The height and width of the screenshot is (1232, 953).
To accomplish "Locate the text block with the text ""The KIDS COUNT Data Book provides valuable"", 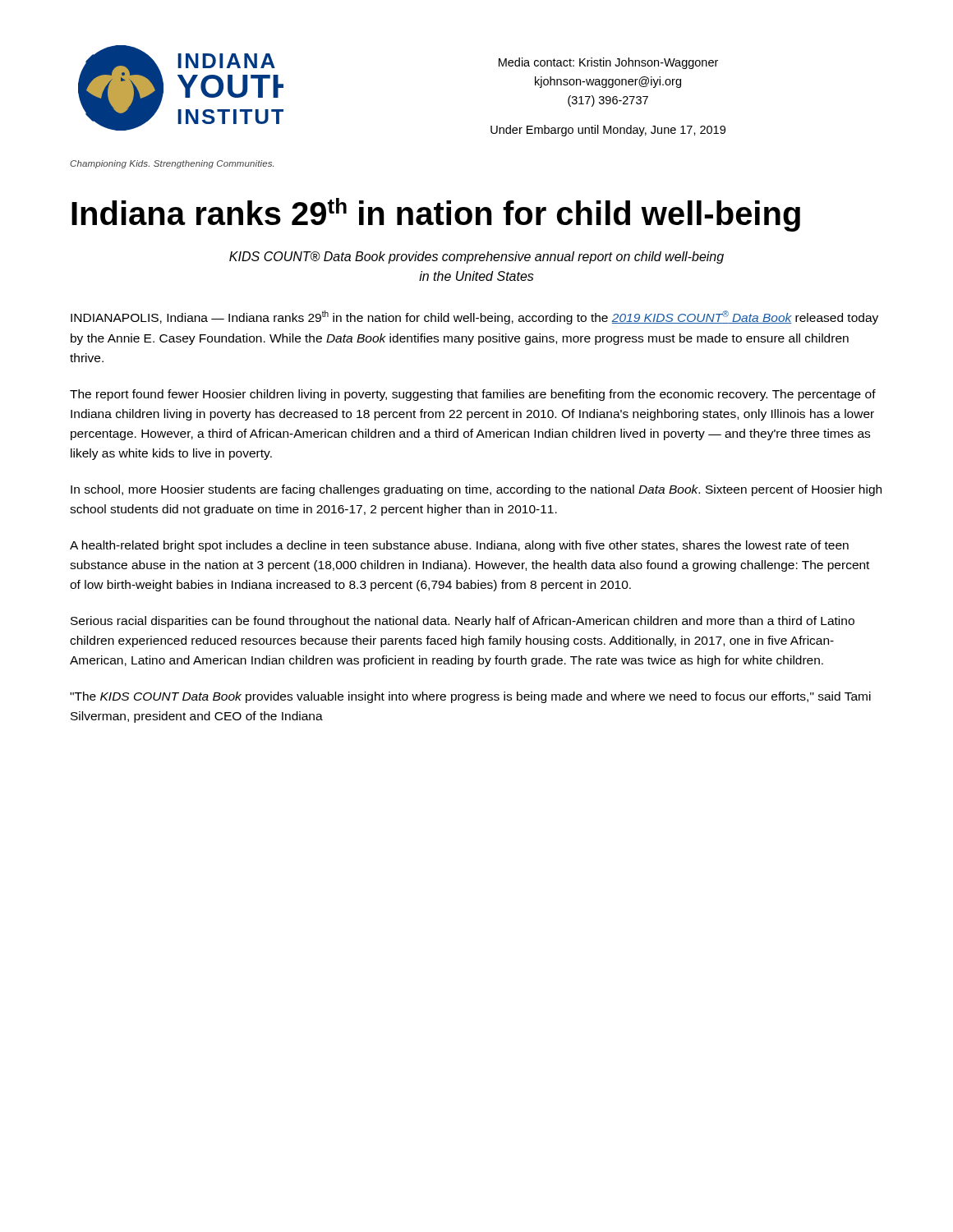I will point(470,706).
